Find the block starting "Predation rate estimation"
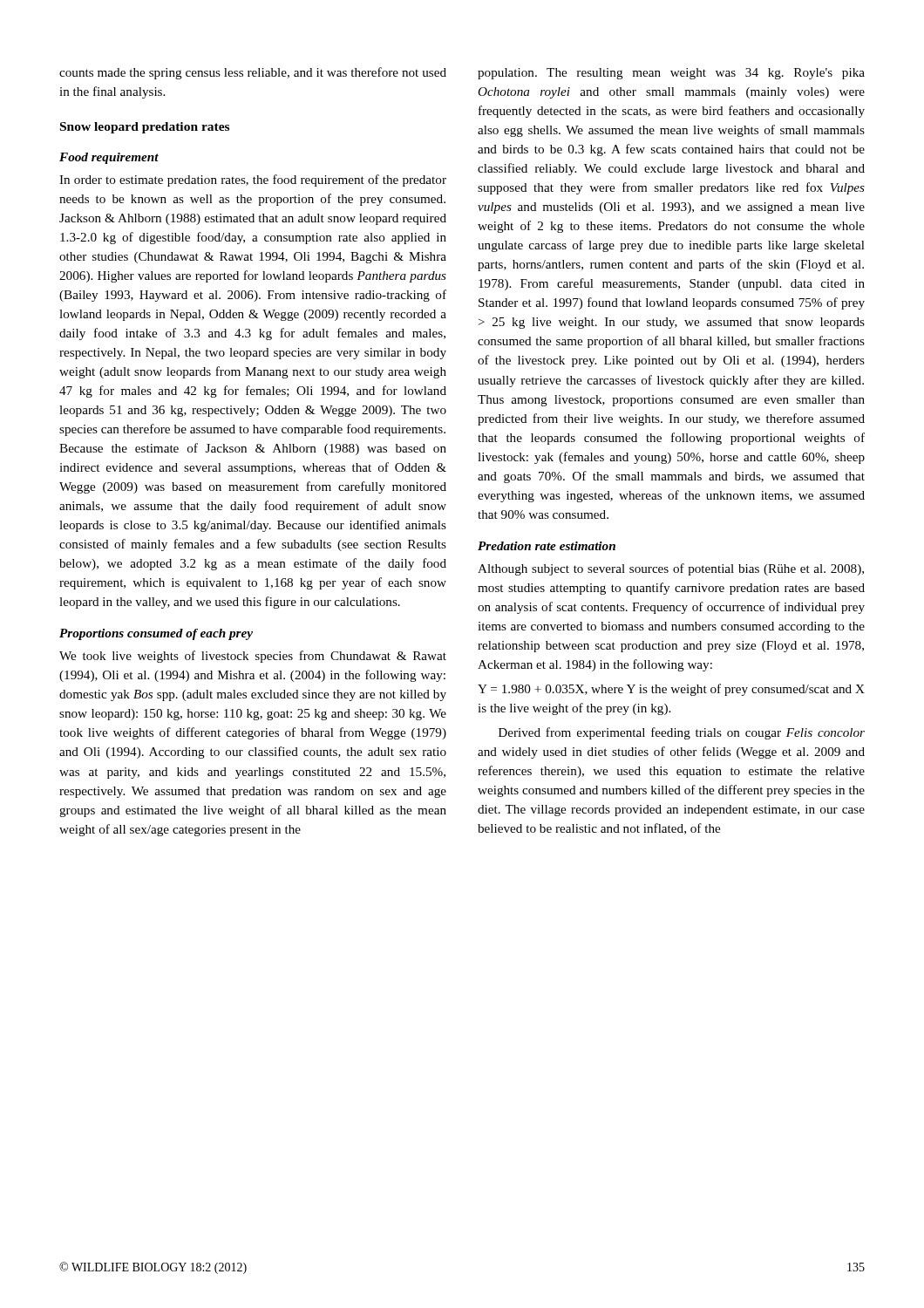This screenshot has width=924, height=1308. point(547,545)
